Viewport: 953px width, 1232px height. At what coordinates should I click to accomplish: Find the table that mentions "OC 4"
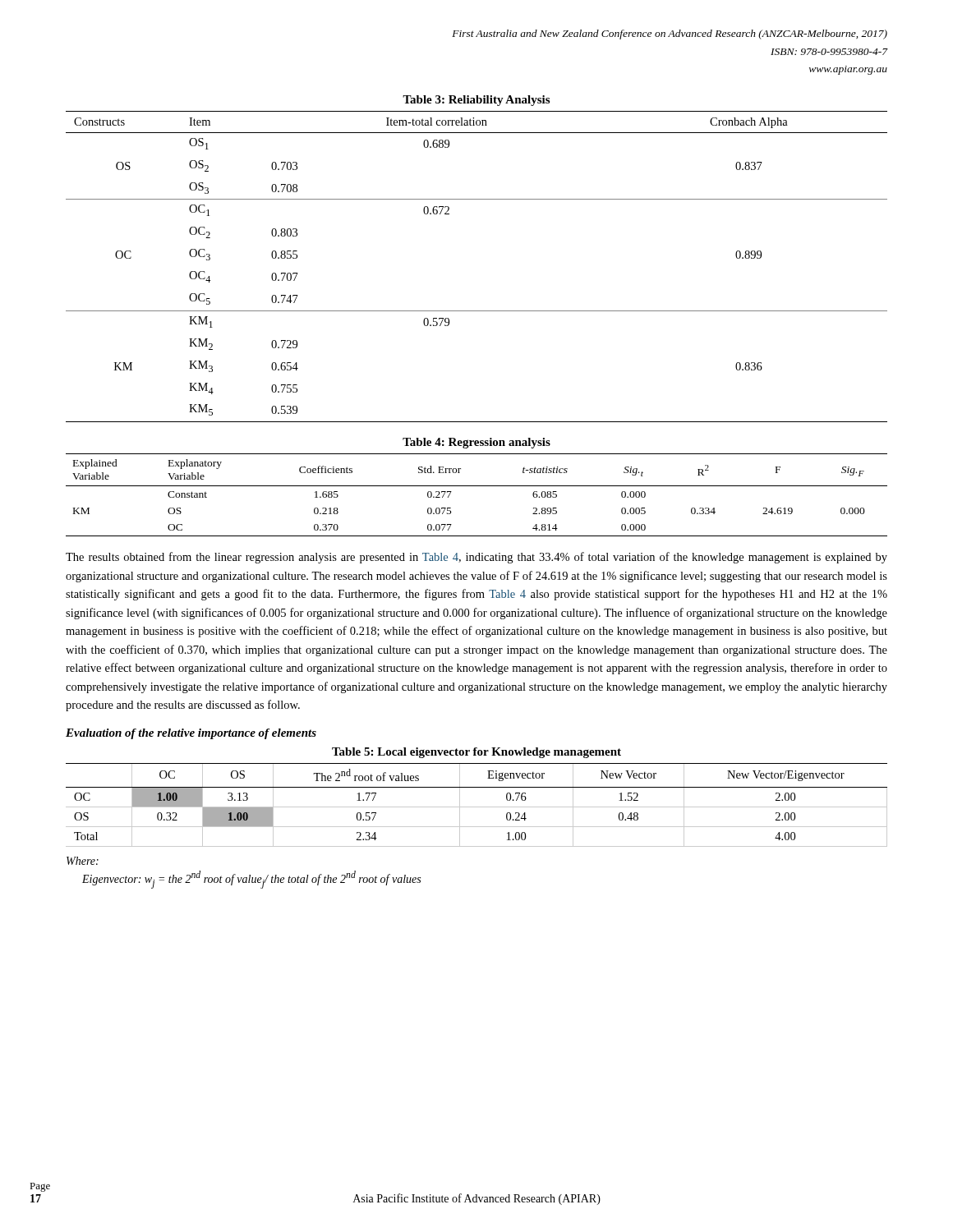pos(476,267)
